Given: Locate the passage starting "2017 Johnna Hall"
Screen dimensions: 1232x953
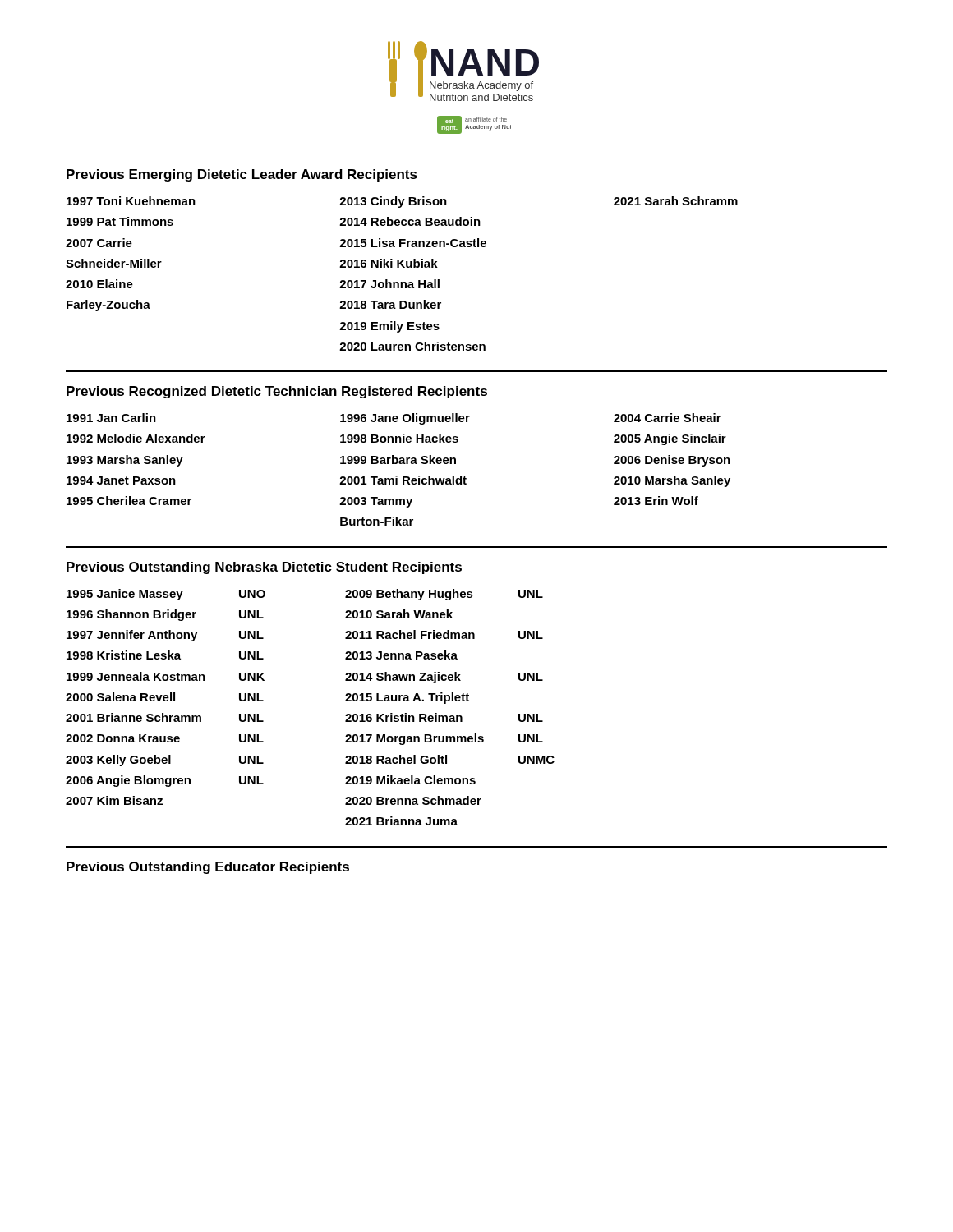Looking at the screenshot, I should [390, 284].
